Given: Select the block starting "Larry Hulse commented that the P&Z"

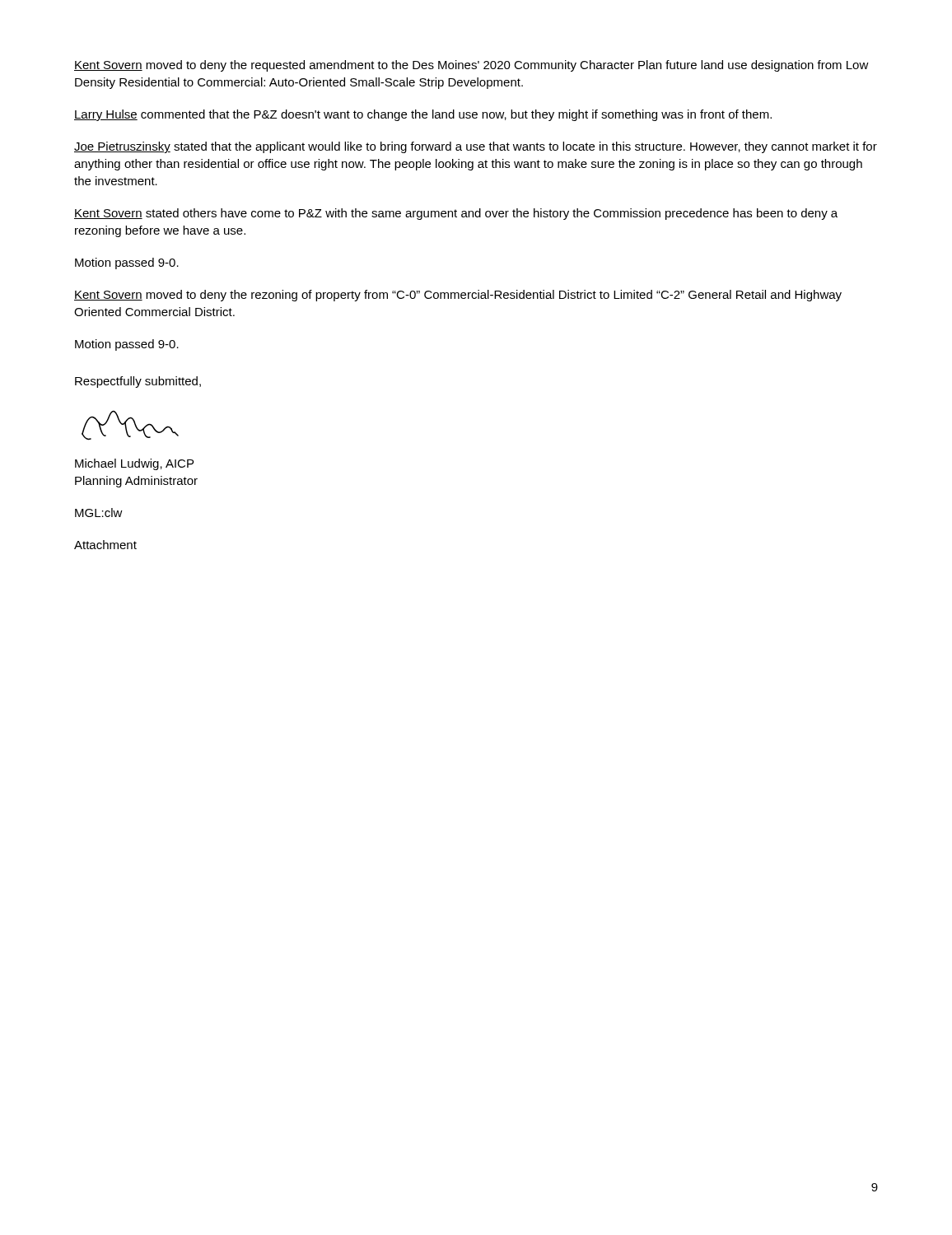Looking at the screenshot, I should (x=423, y=114).
